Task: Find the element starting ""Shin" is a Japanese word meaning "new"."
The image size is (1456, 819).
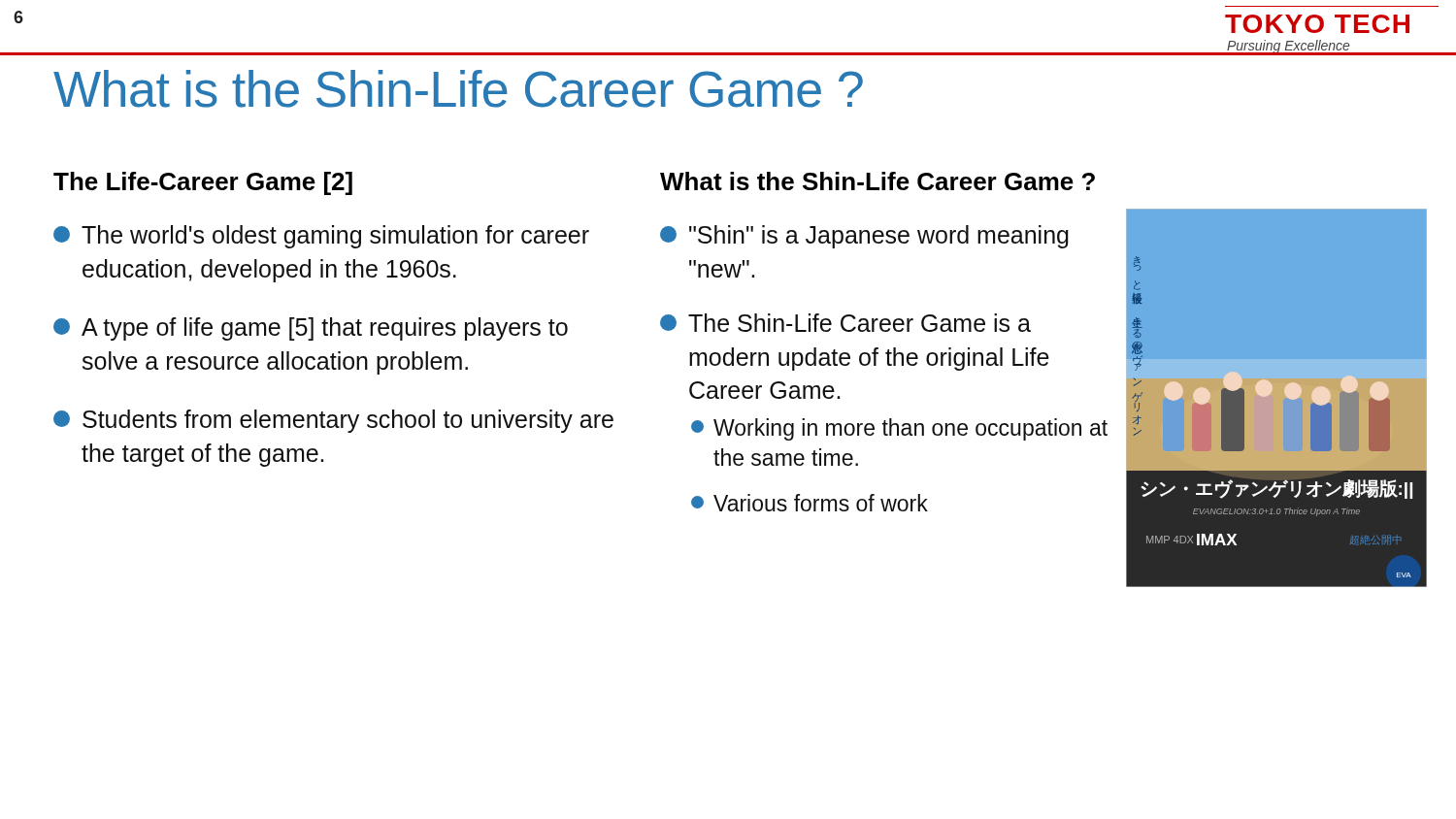Action: click(886, 252)
